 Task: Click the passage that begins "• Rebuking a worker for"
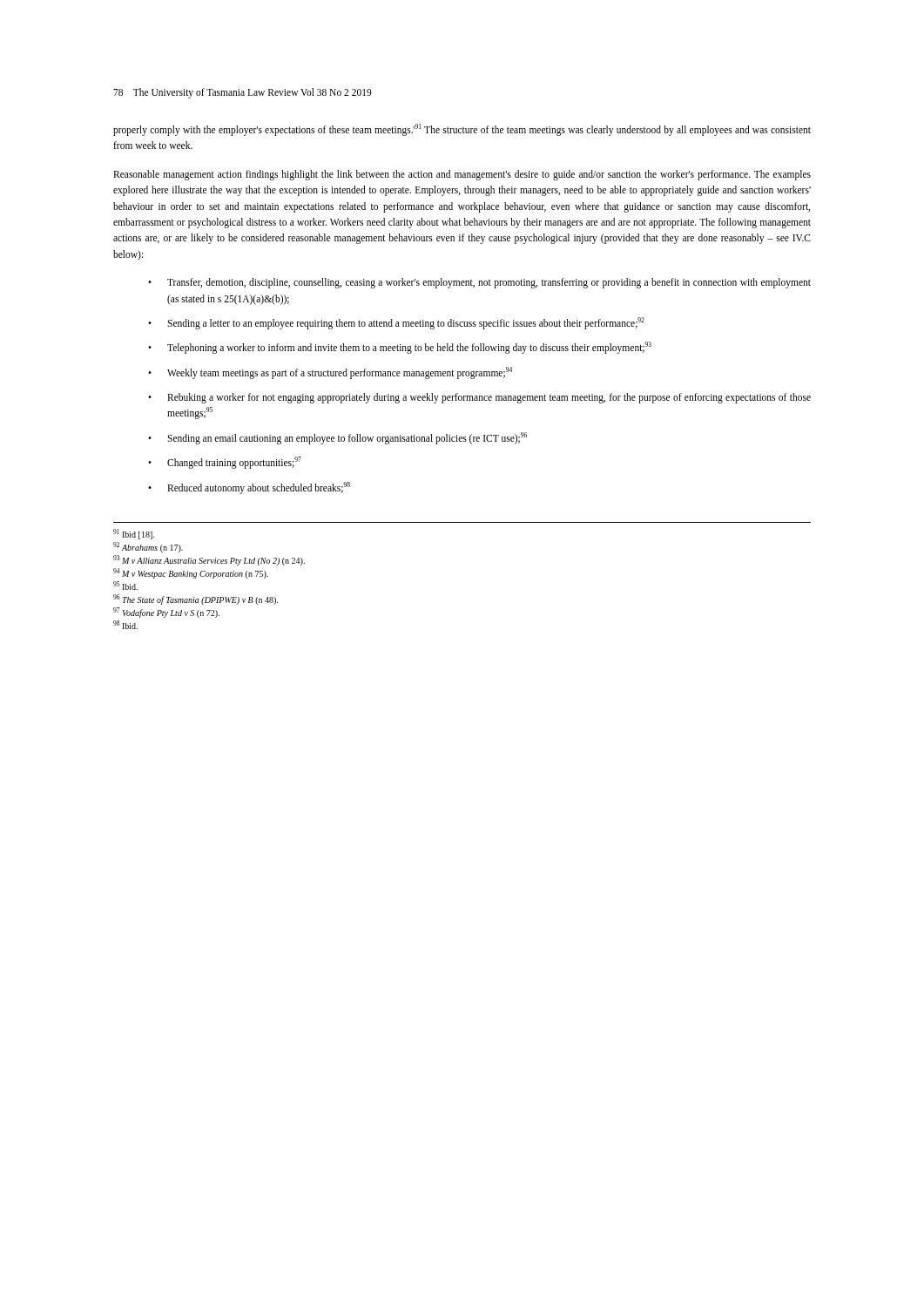[479, 406]
